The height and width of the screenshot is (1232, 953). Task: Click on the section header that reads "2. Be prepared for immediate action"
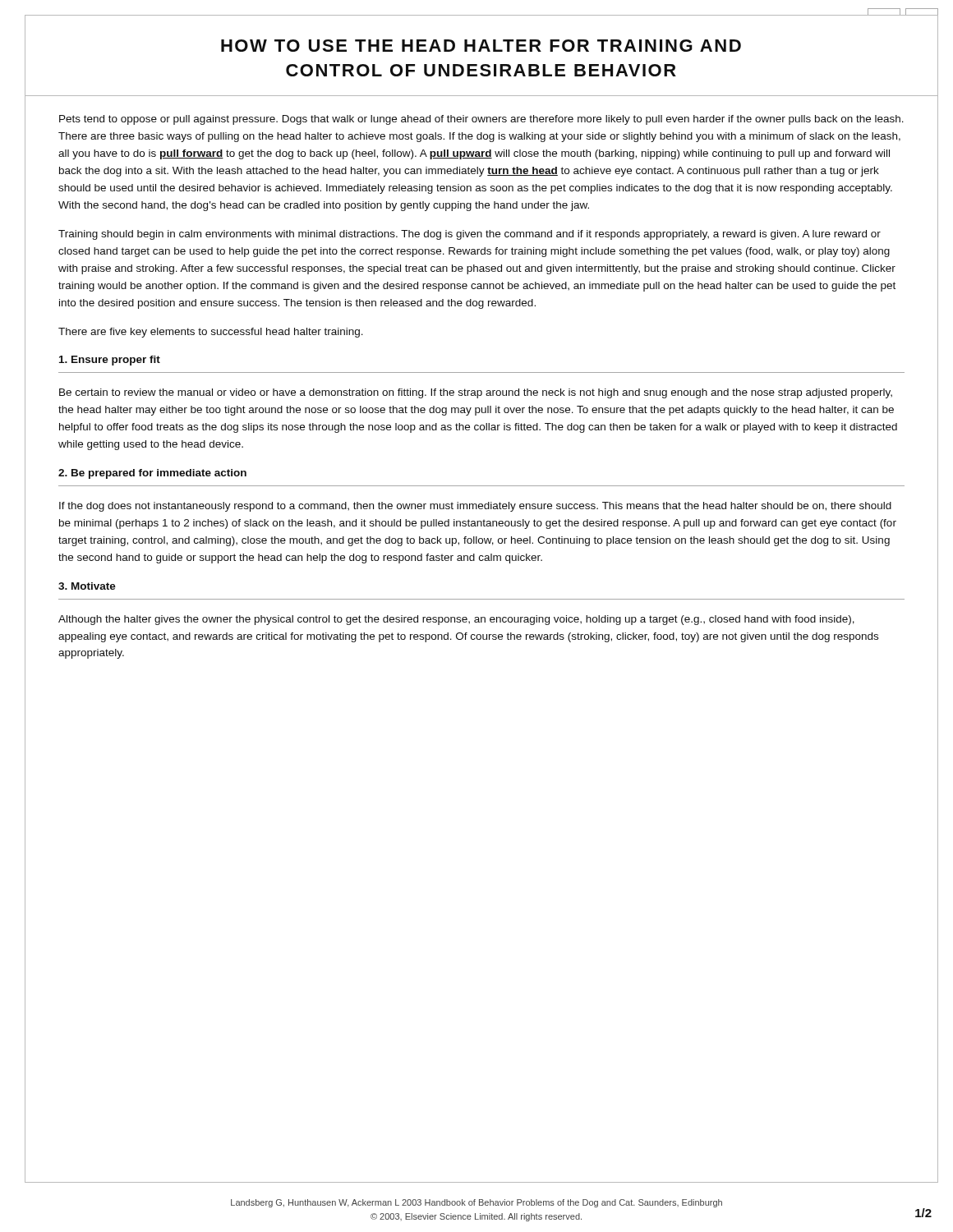[481, 476]
